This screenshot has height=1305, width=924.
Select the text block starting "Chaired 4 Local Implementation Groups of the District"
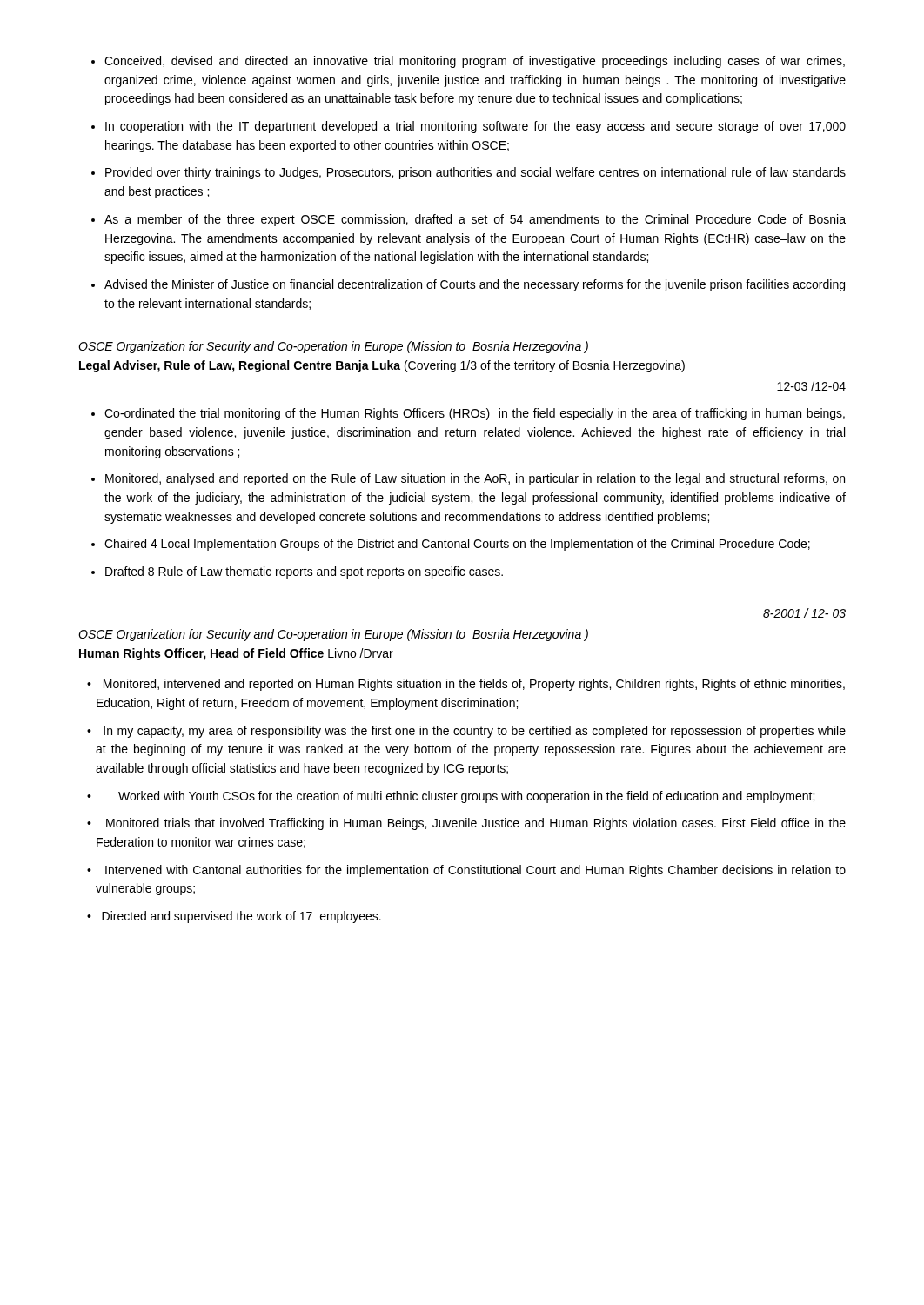[458, 544]
